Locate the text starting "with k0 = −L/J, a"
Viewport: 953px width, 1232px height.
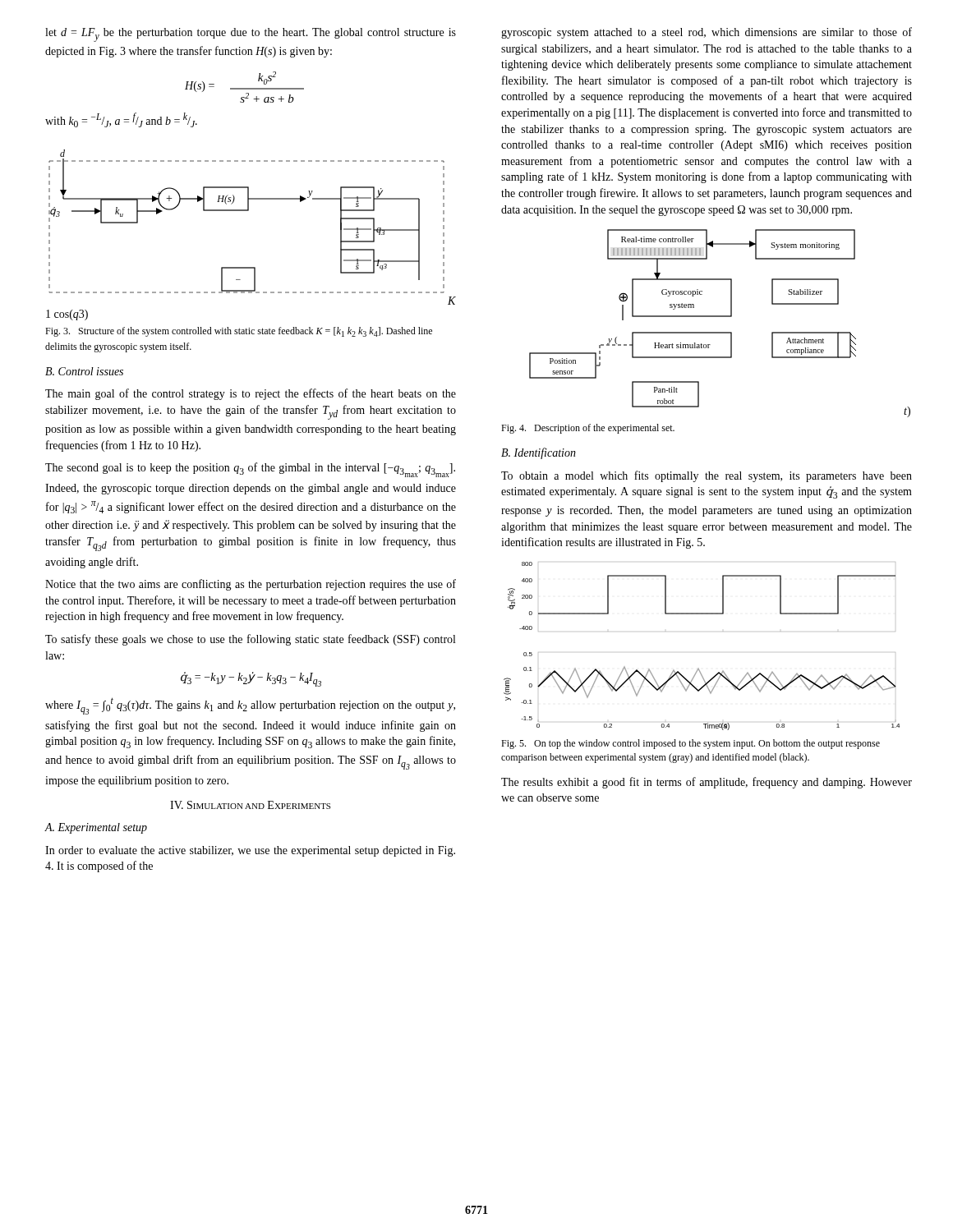tap(121, 120)
